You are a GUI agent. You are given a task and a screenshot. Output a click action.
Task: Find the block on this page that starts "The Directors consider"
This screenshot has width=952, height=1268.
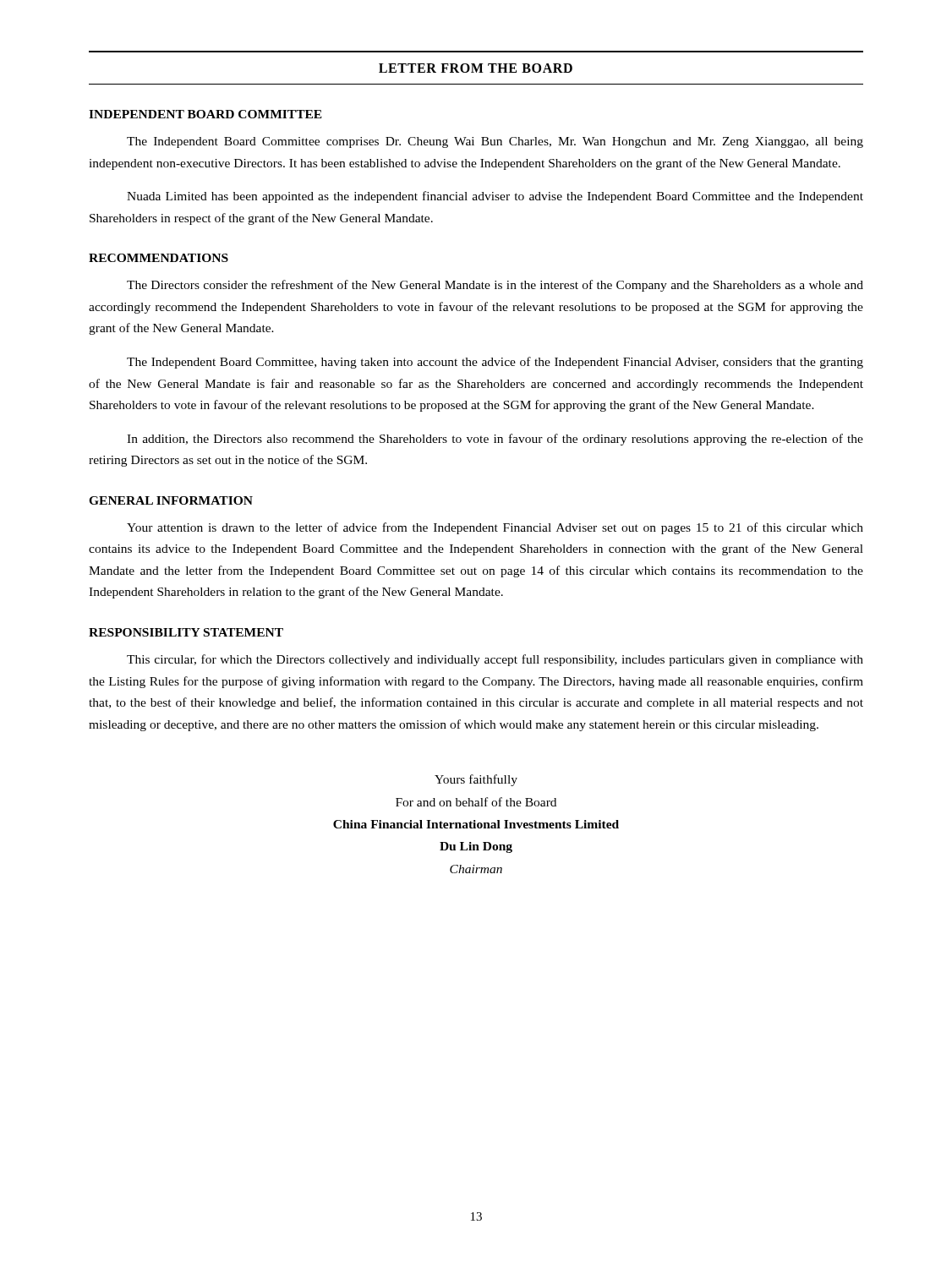tap(476, 306)
